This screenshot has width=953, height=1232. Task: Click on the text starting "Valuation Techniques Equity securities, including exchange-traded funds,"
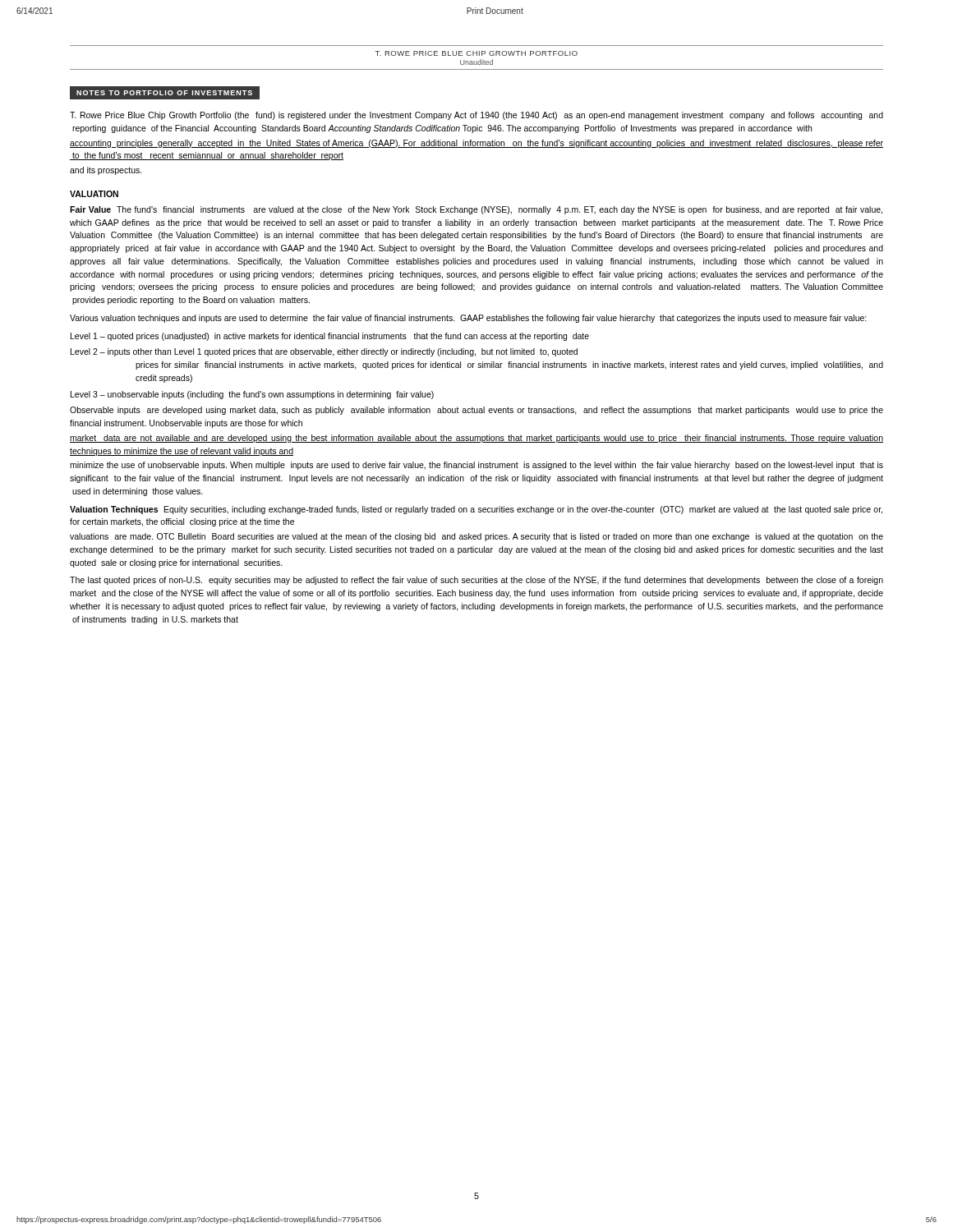[476, 515]
